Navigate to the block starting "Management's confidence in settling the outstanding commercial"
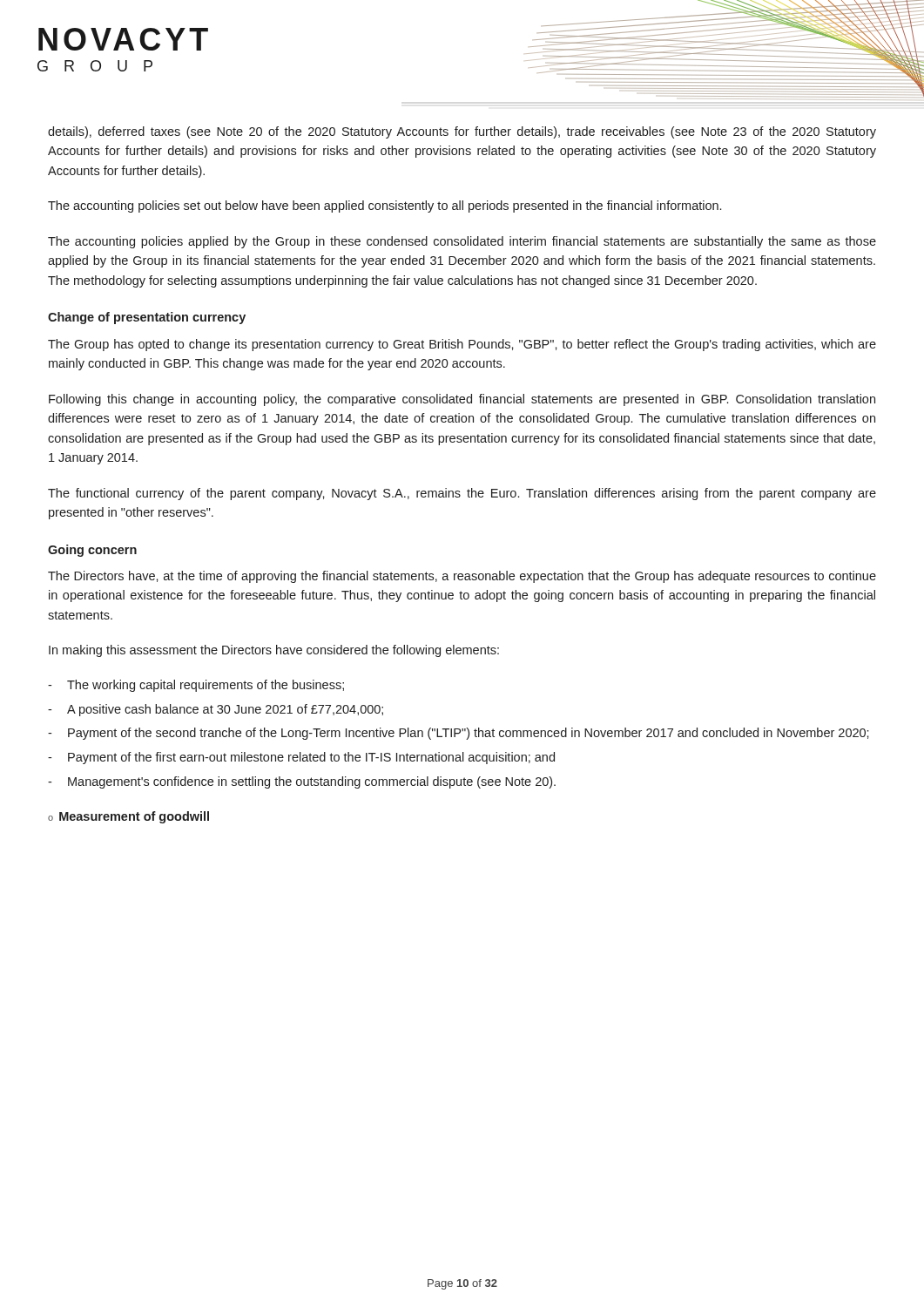924x1307 pixels. click(x=312, y=781)
